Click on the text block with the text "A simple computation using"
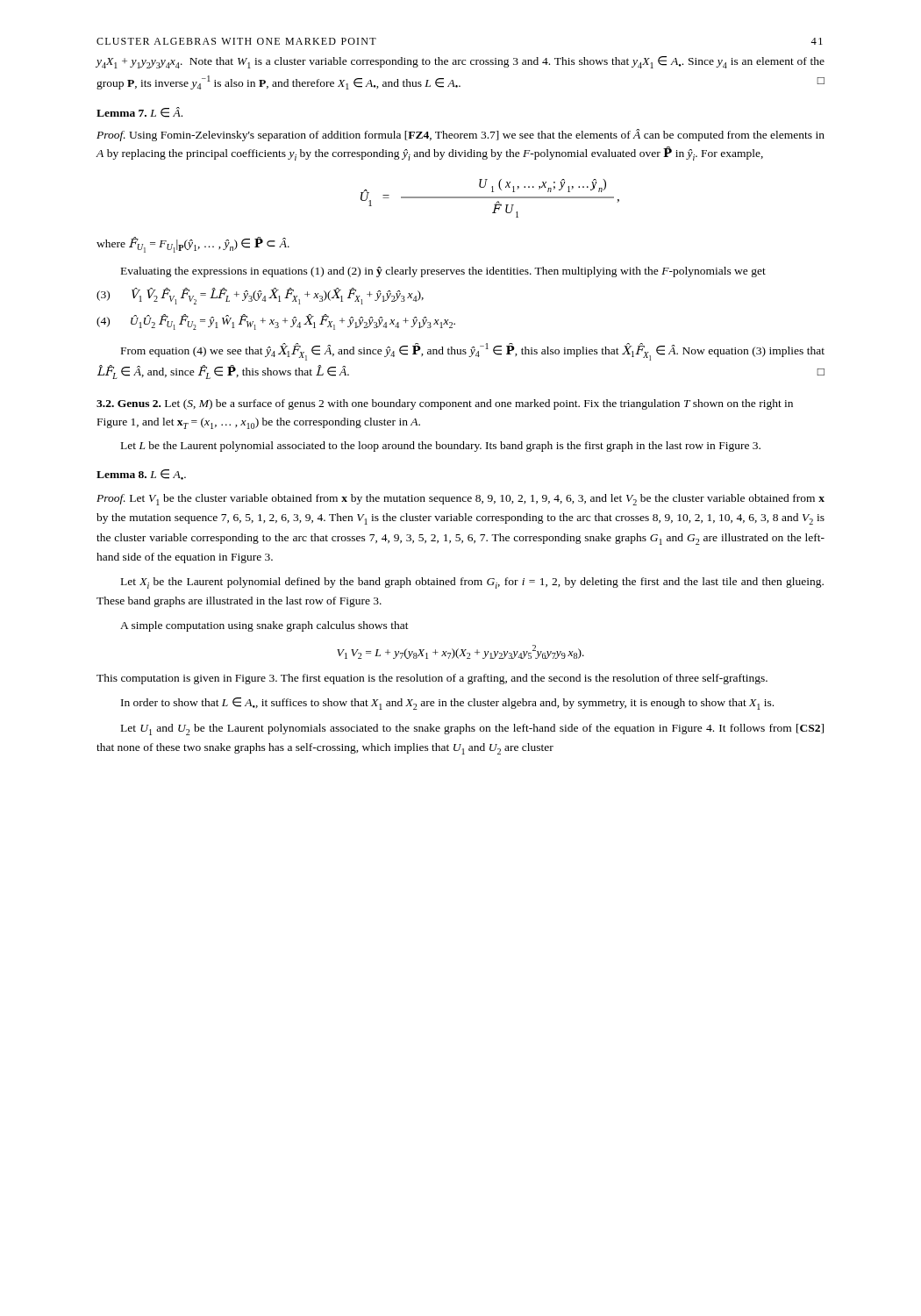 (264, 626)
